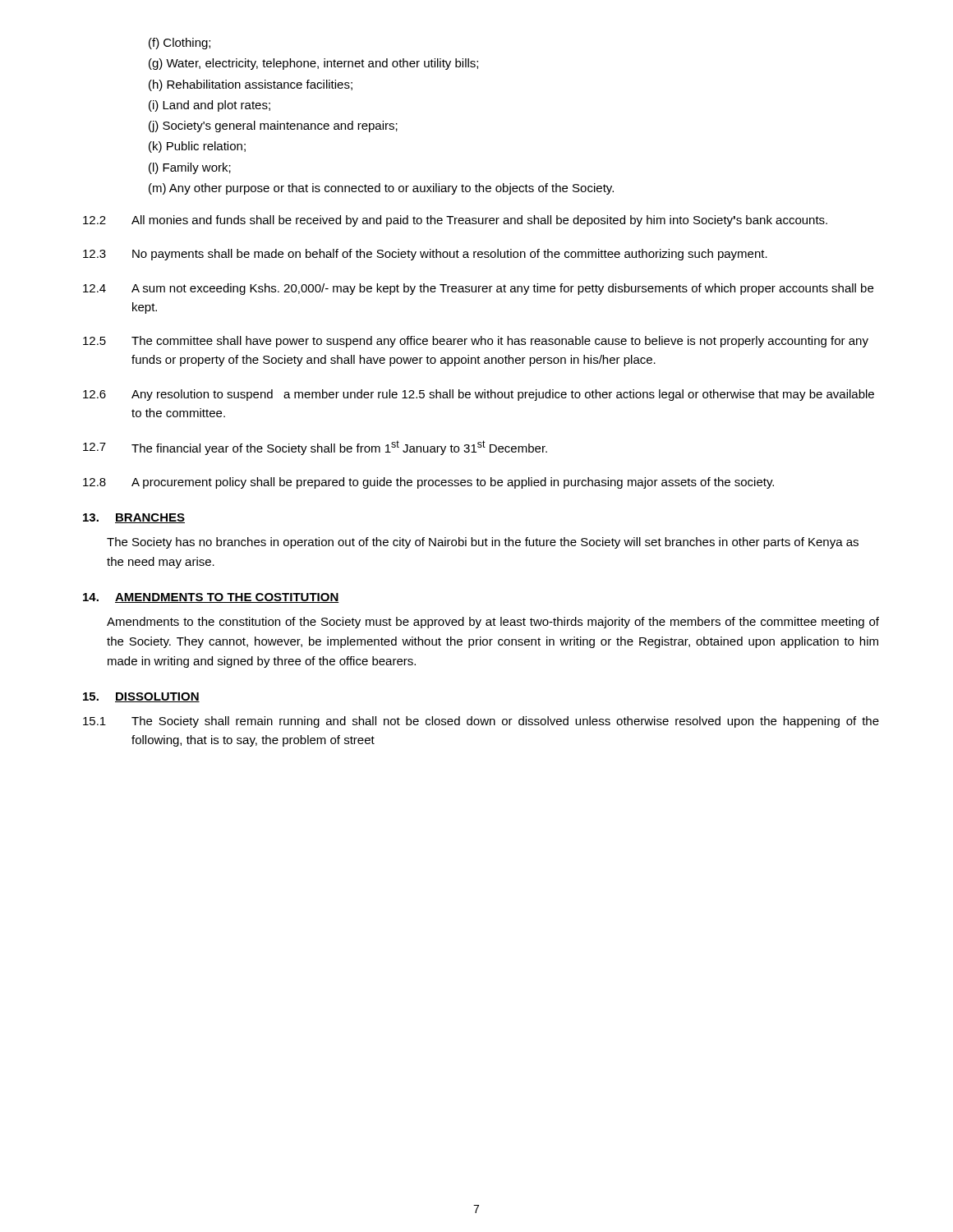Find the block on this page that starts "7 The financial year of the"

coord(481,447)
